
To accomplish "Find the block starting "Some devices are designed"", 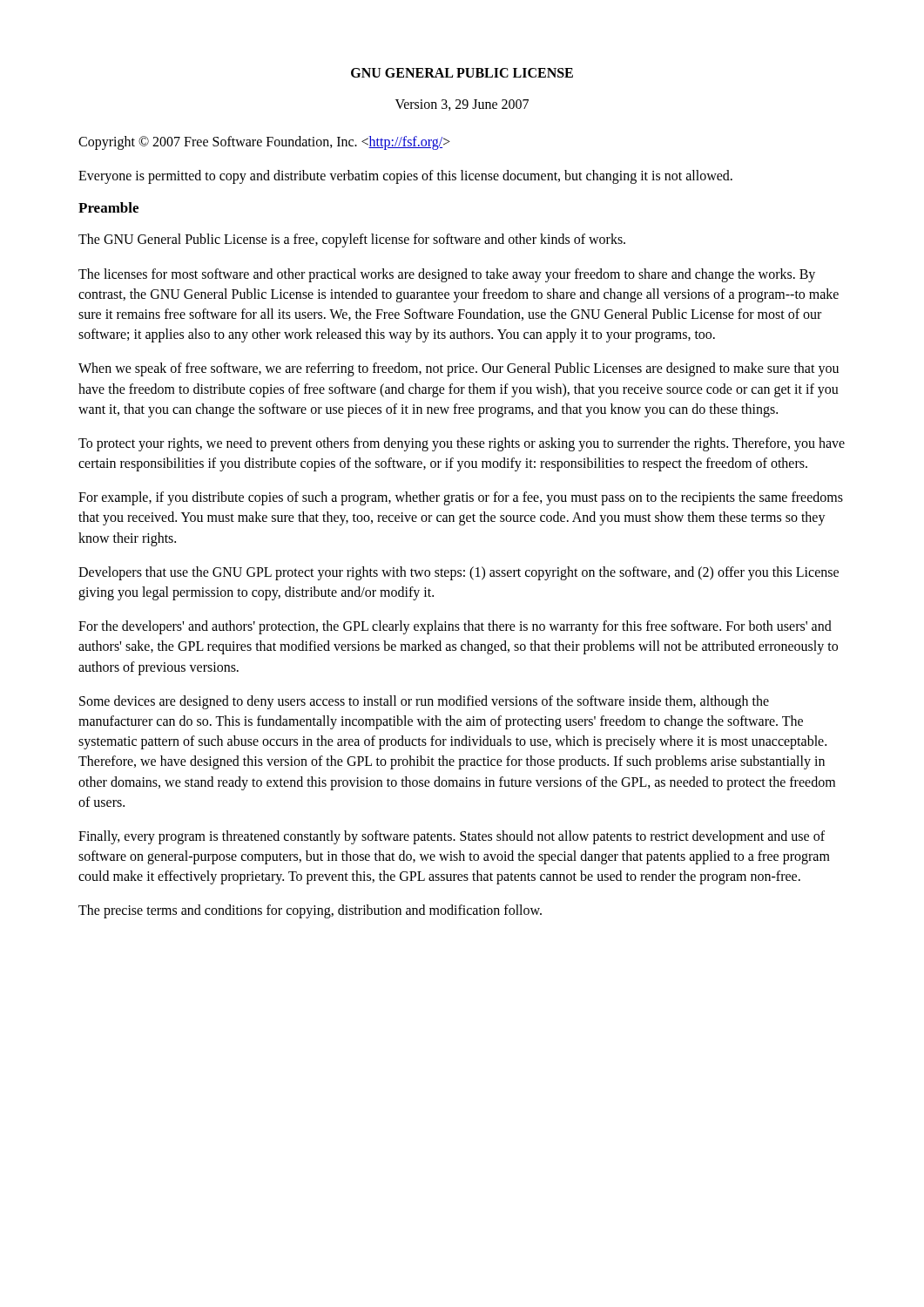I will tap(457, 751).
